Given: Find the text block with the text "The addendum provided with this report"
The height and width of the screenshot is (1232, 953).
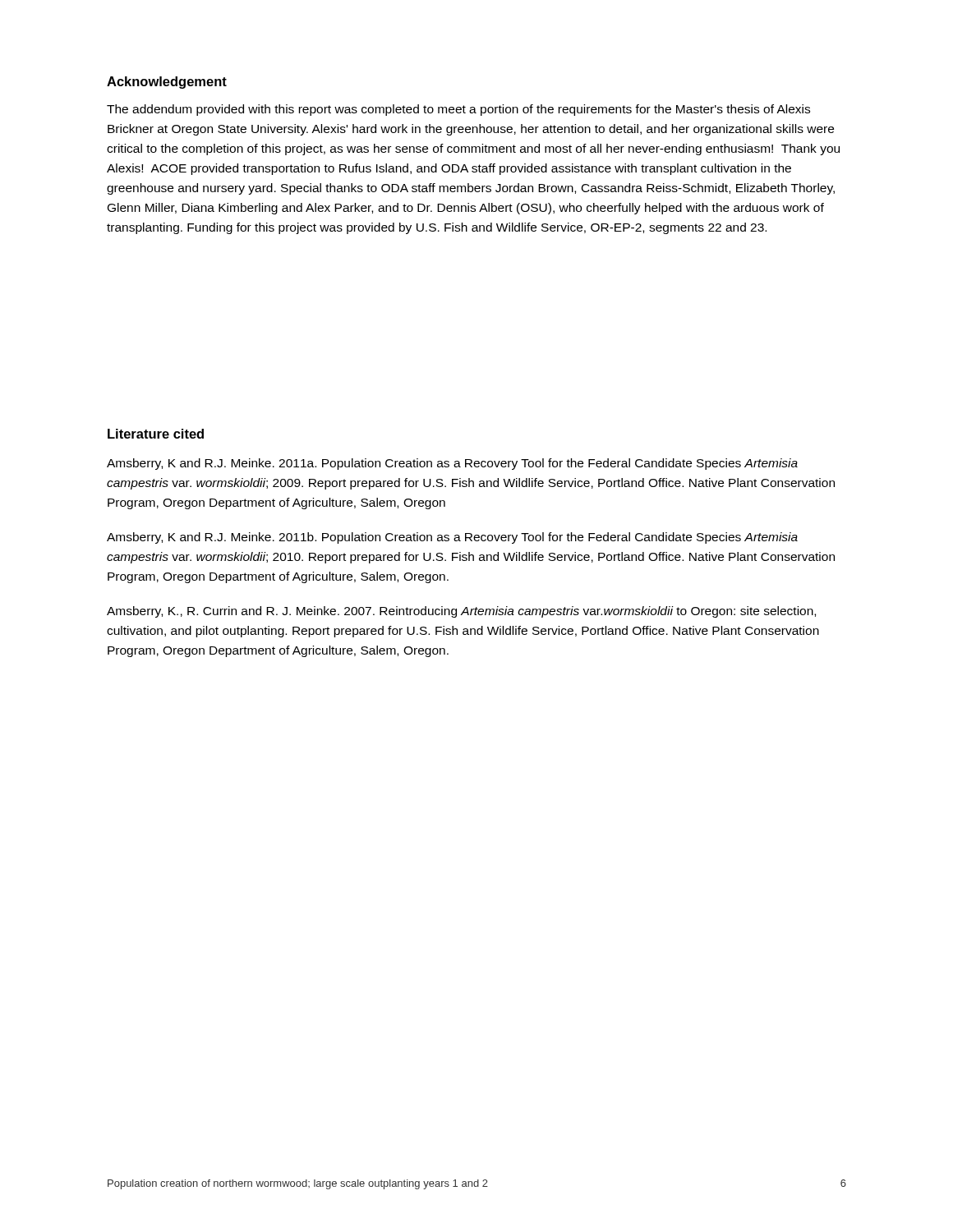Looking at the screenshot, I should tap(474, 168).
